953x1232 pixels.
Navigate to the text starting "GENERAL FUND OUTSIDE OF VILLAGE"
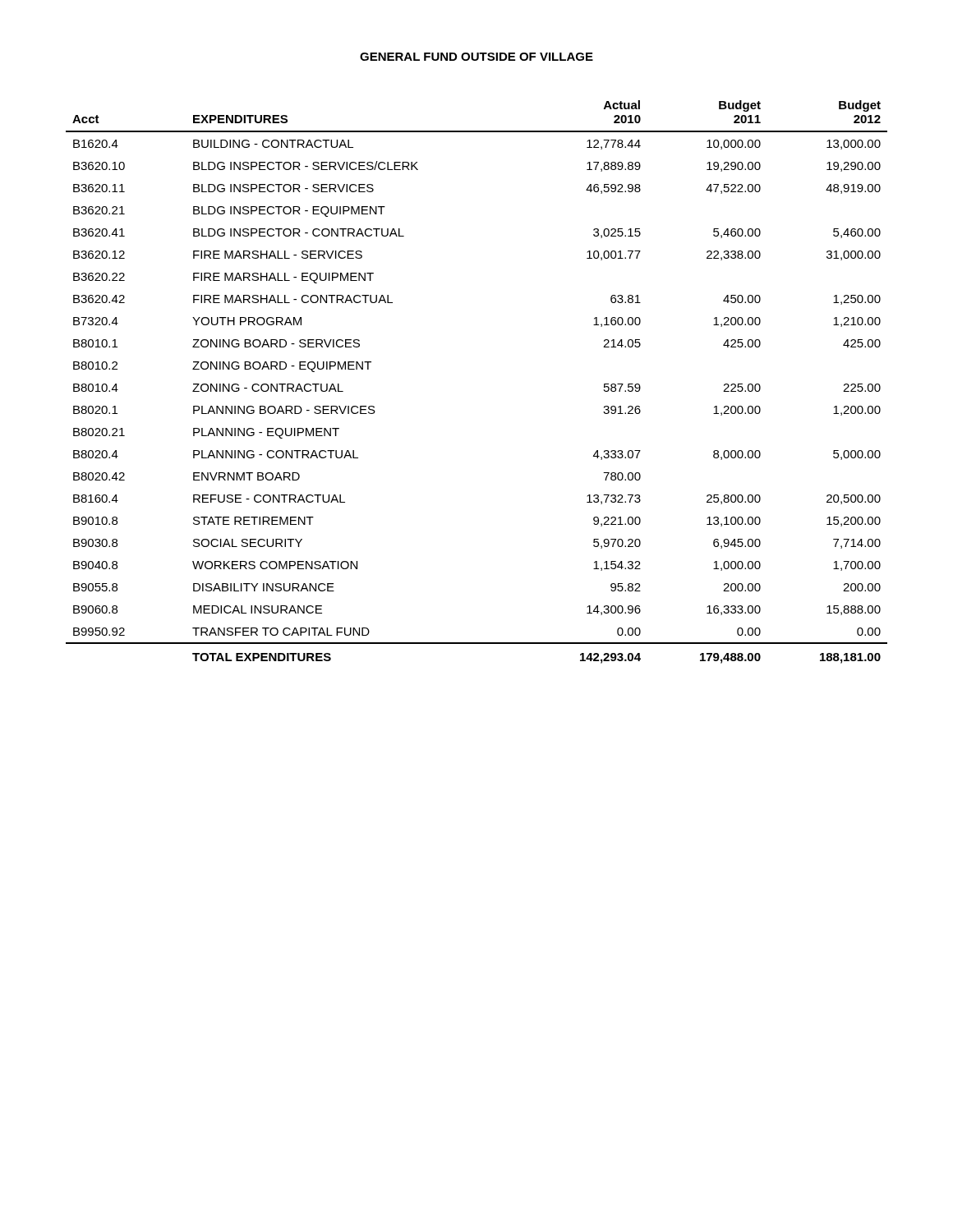click(x=476, y=56)
